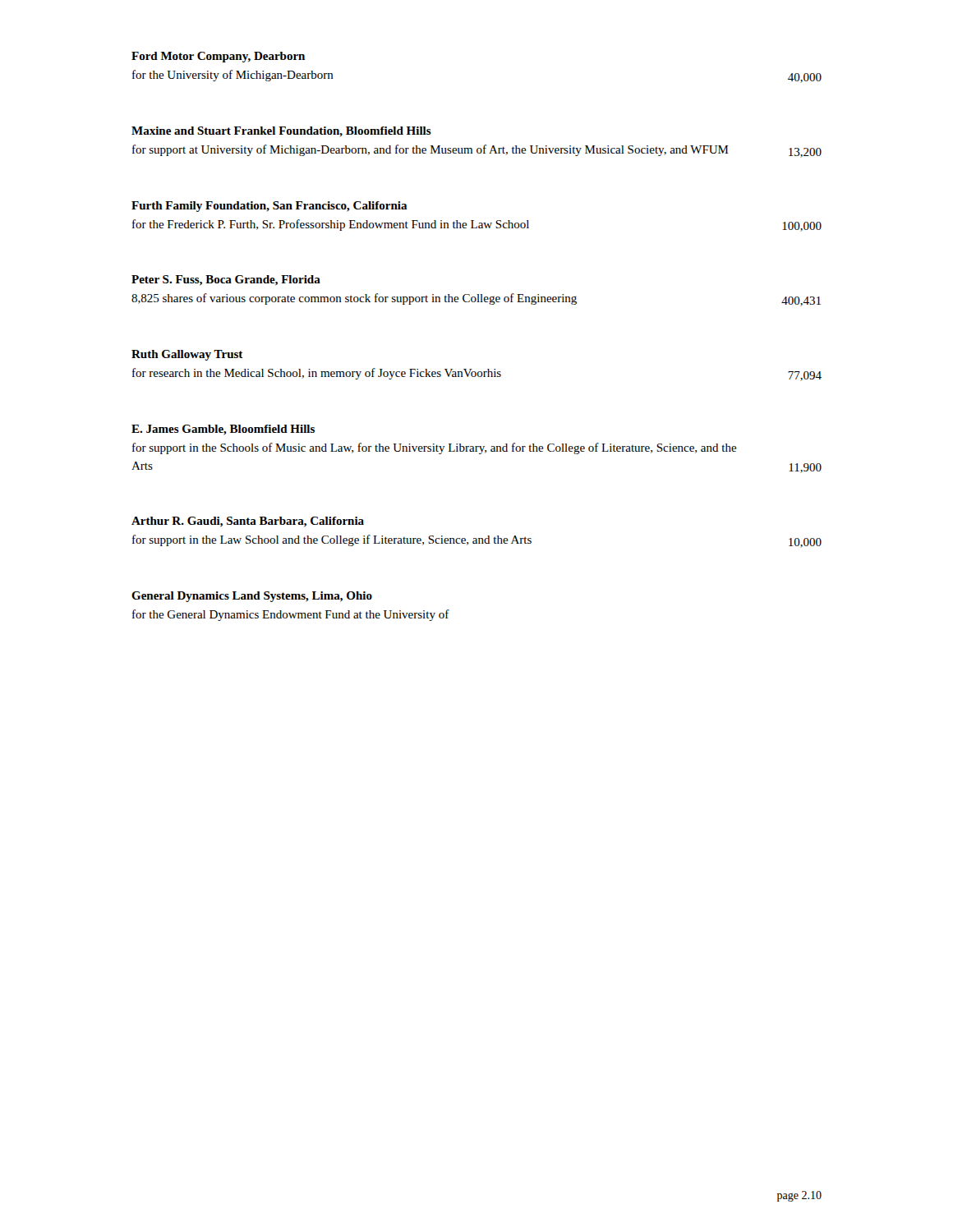Screen dimensions: 1232x953
Task: Locate the section header that says "Maxine and Stuart Frankel Foundation, Bloomfield Hills"
Action: 281,130
